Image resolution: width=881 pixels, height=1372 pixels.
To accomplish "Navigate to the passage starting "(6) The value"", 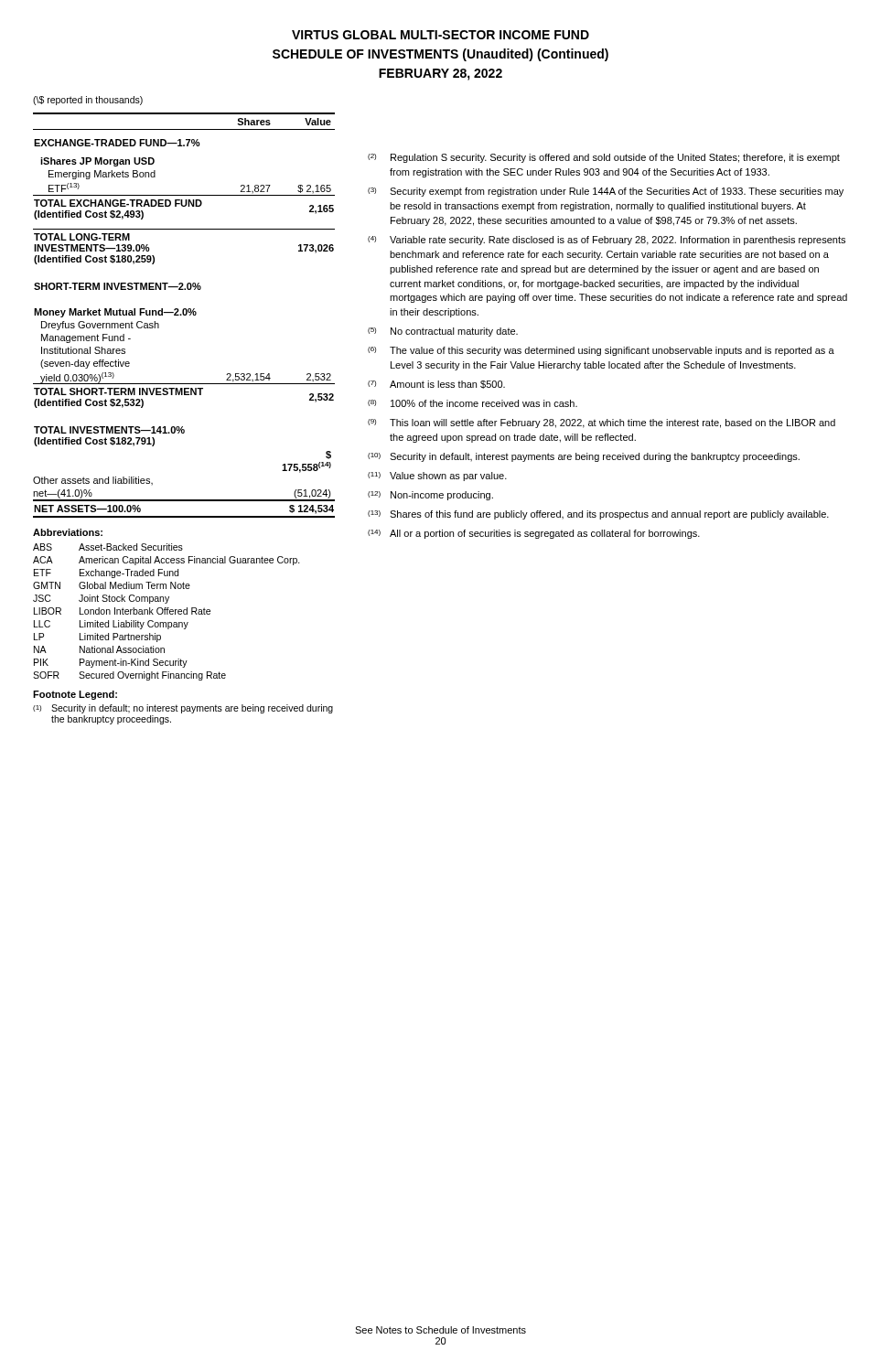I will click(x=608, y=359).
